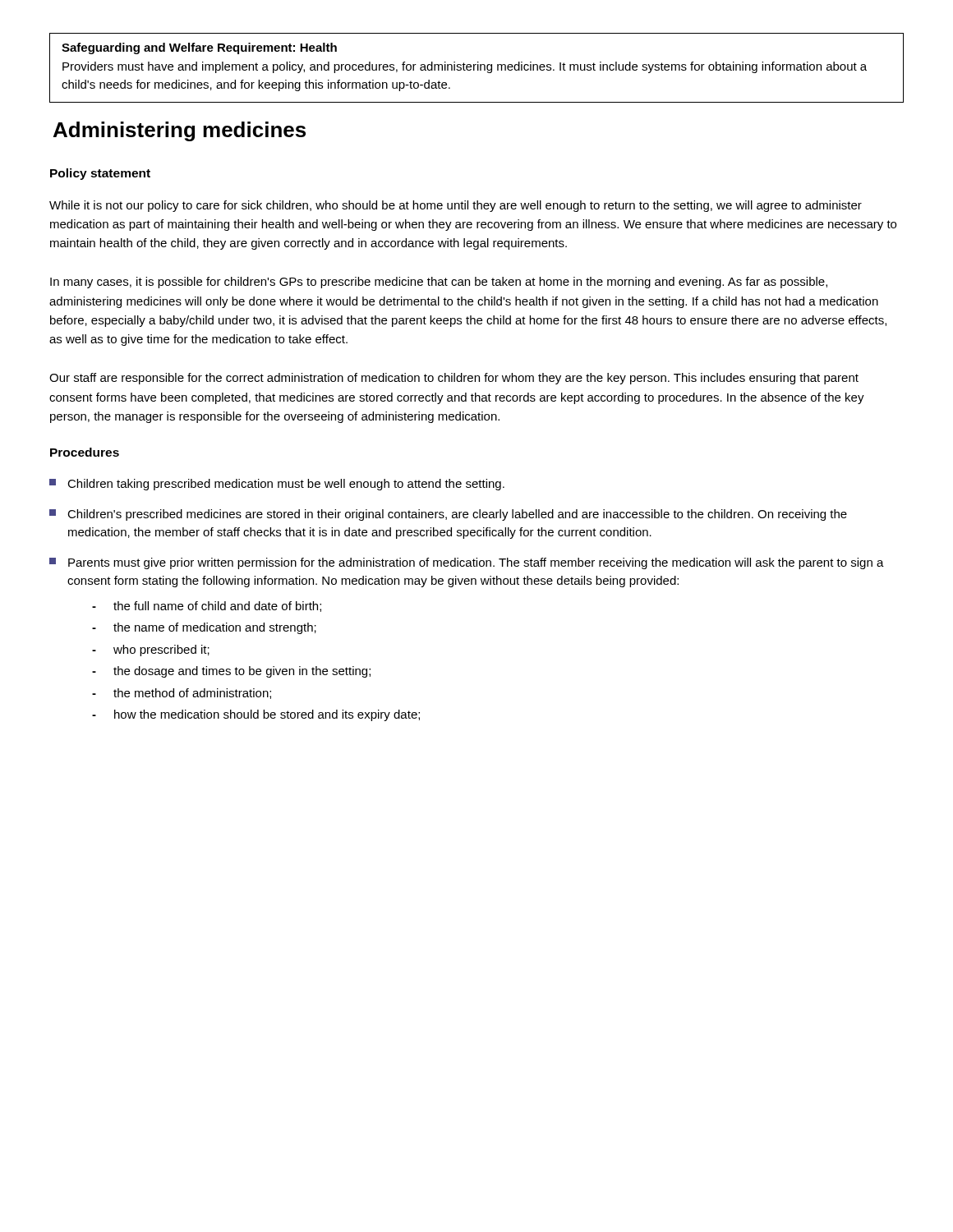Locate the block of text that opens with "- the full name of child and date"
This screenshot has height=1232, width=953.
click(x=207, y=606)
